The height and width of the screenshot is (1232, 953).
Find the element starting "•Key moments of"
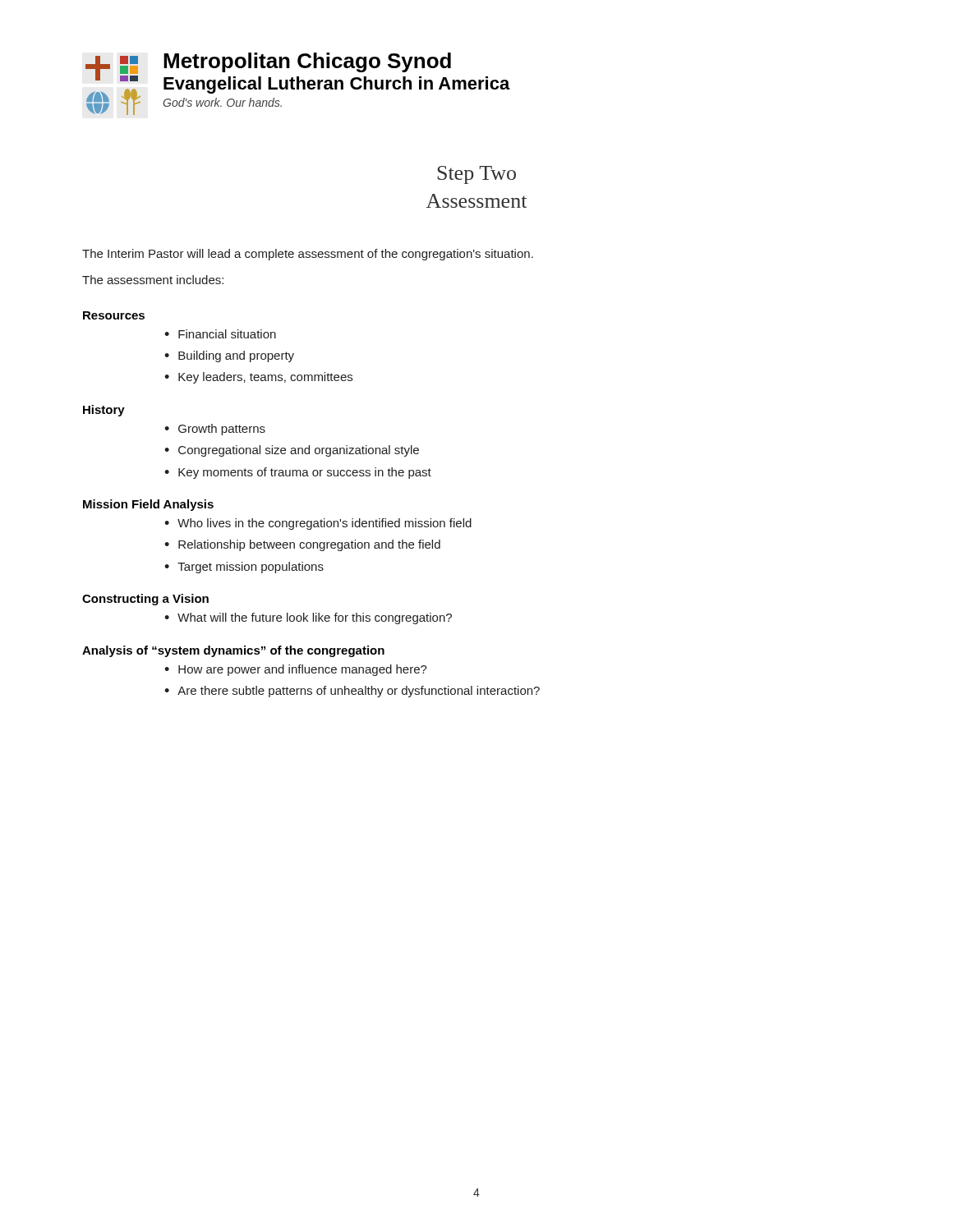pos(298,473)
